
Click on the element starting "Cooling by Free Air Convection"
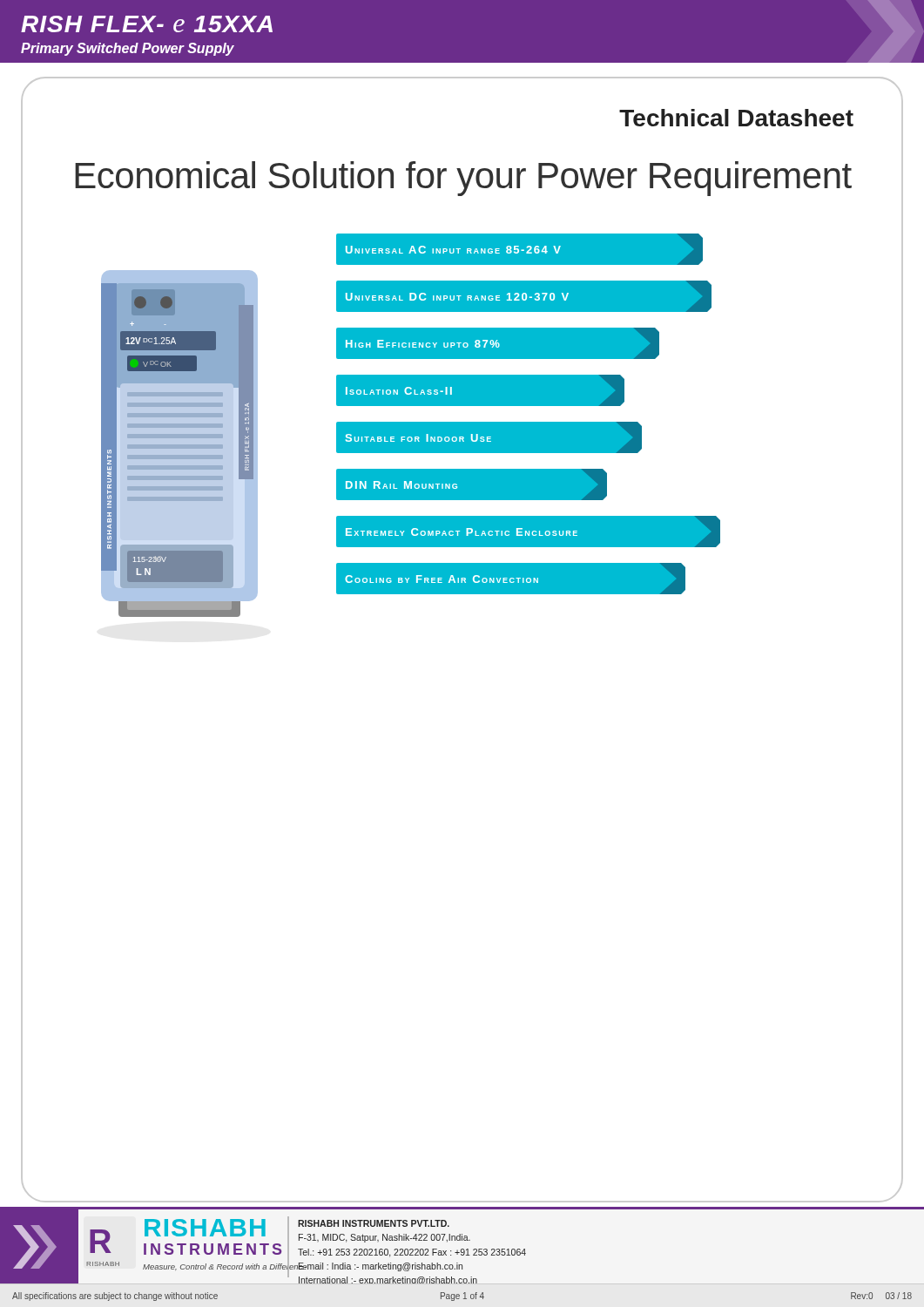[511, 579]
